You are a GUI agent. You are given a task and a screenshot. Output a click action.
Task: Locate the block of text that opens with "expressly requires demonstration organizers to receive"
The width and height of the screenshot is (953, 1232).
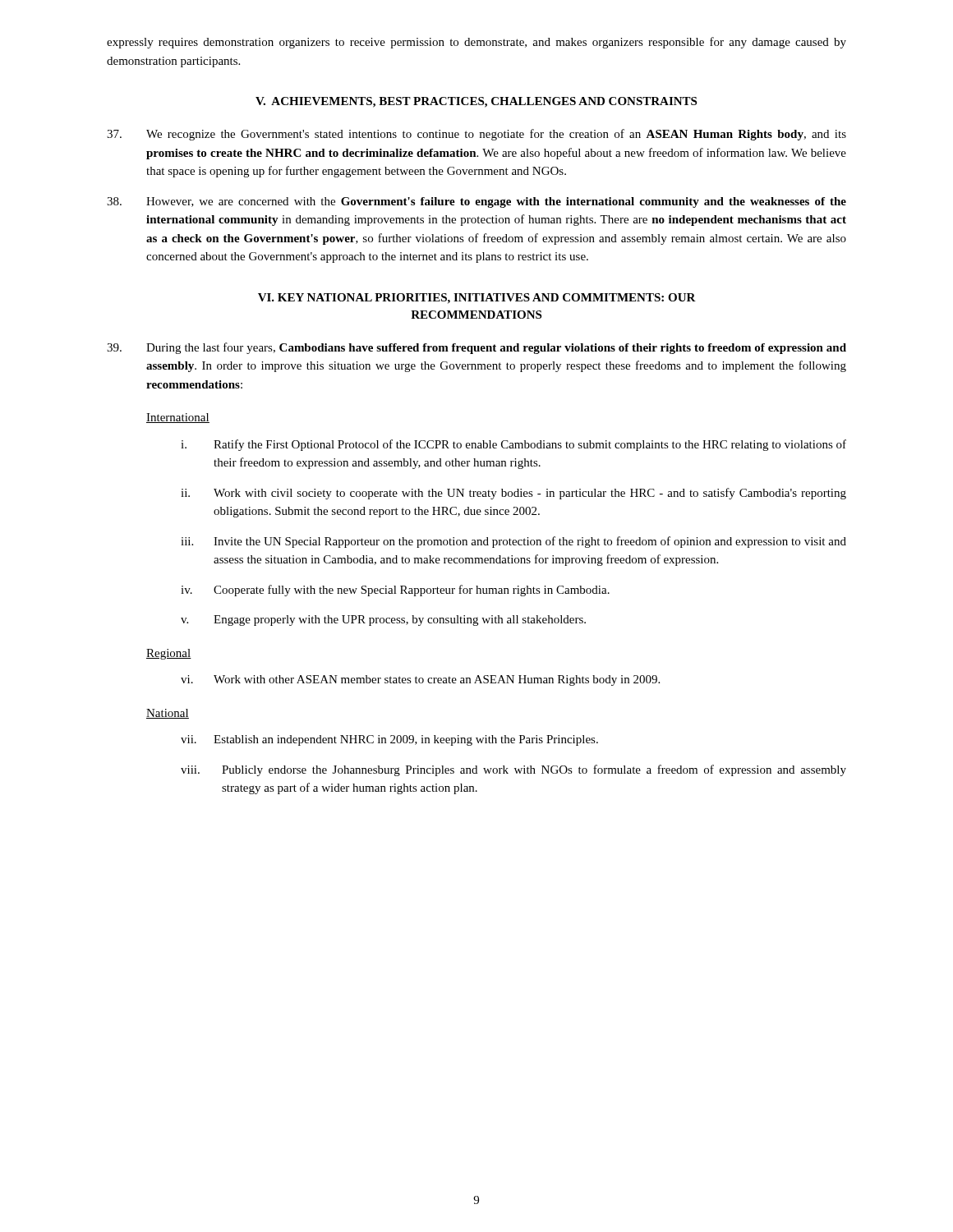(476, 51)
